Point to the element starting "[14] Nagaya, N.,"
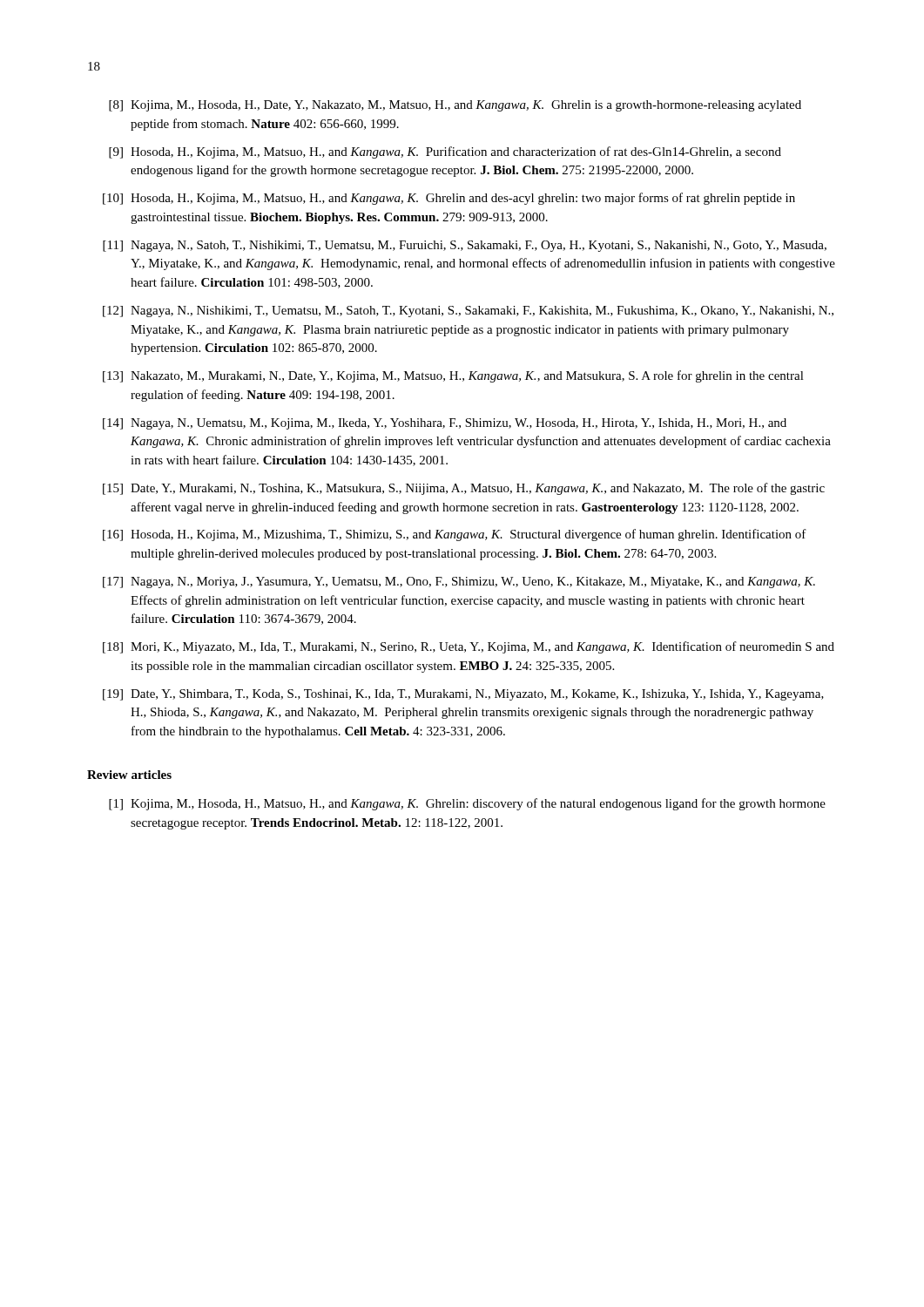This screenshot has width=924, height=1307. [462, 442]
